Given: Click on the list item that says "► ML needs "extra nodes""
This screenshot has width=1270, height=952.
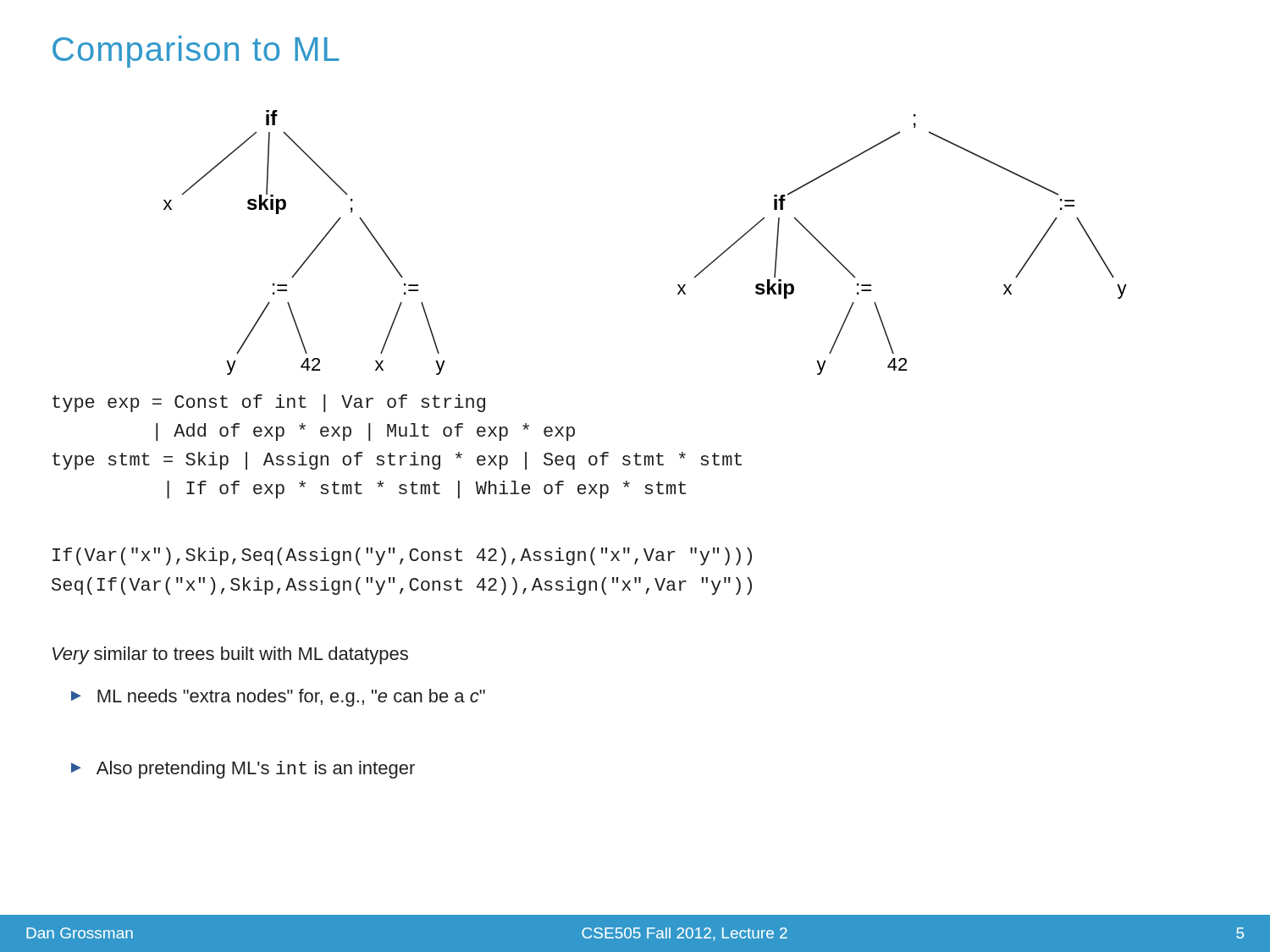Looking at the screenshot, I should (x=277, y=696).
